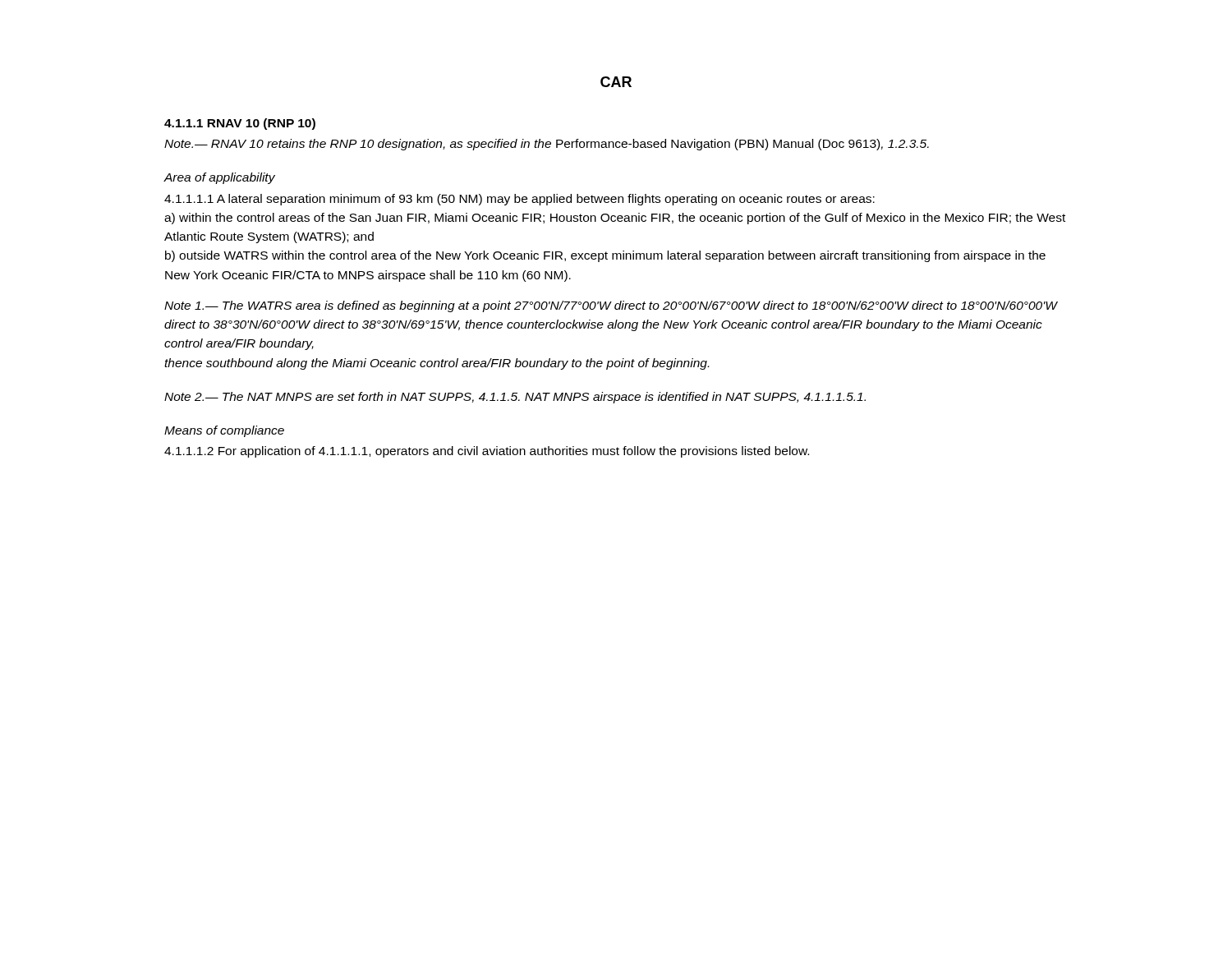Viewport: 1232px width, 953px height.
Task: Click on the element starting "4.1.1.1 RNAV 10 (RNP 10)"
Action: tap(240, 123)
